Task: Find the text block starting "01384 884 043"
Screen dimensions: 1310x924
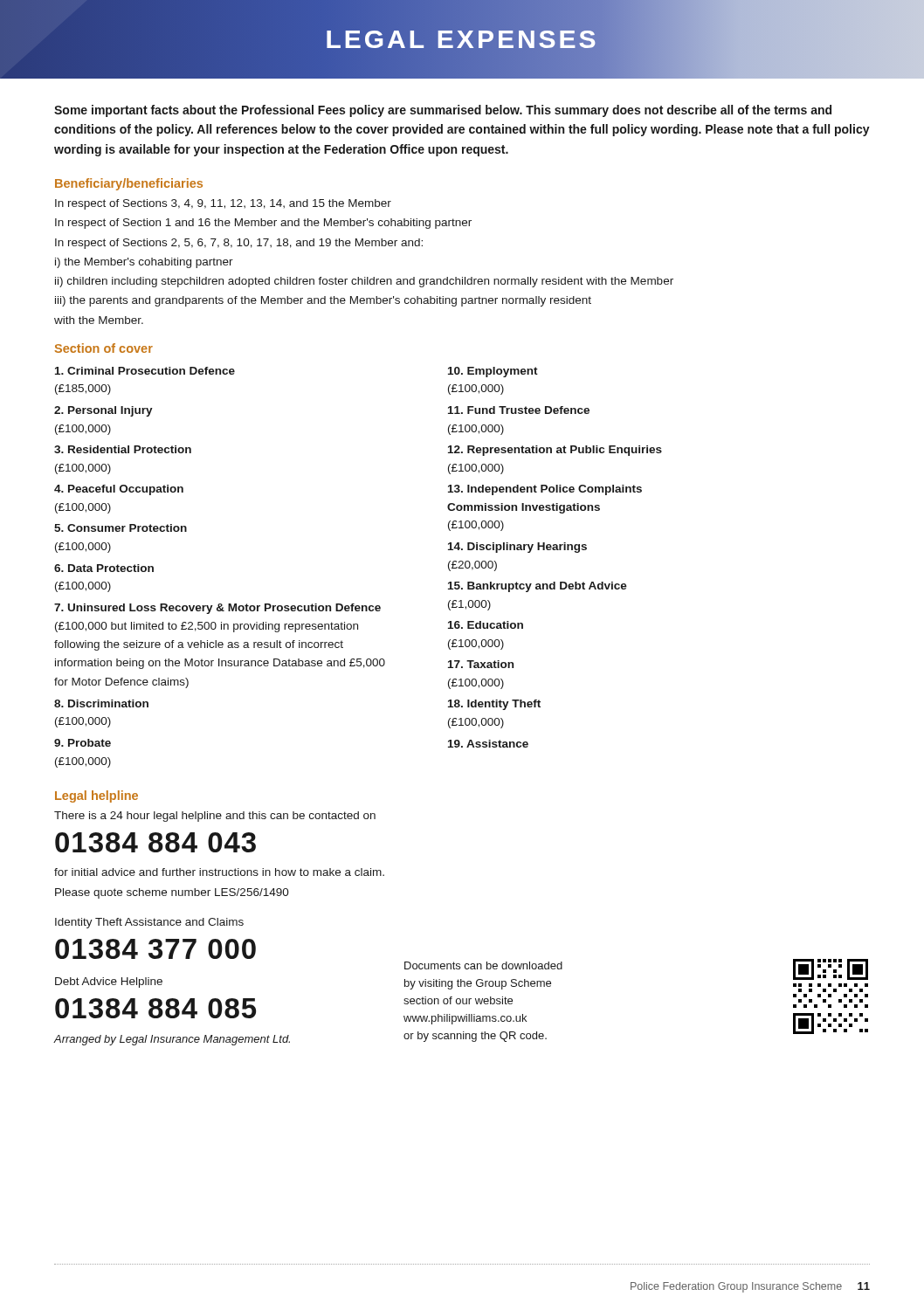Action: click(156, 843)
